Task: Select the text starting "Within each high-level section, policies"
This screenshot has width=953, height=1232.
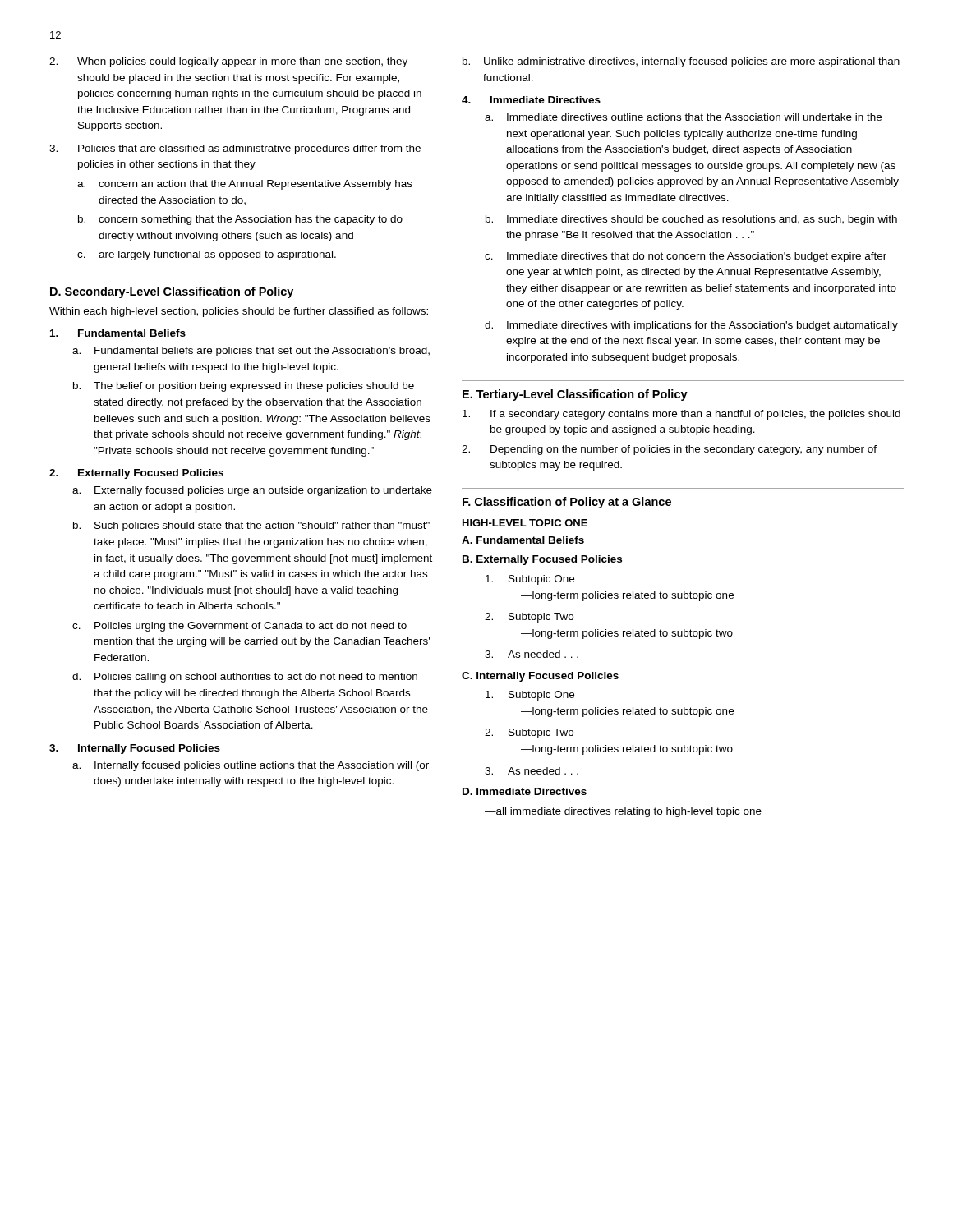Action: (239, 311)
